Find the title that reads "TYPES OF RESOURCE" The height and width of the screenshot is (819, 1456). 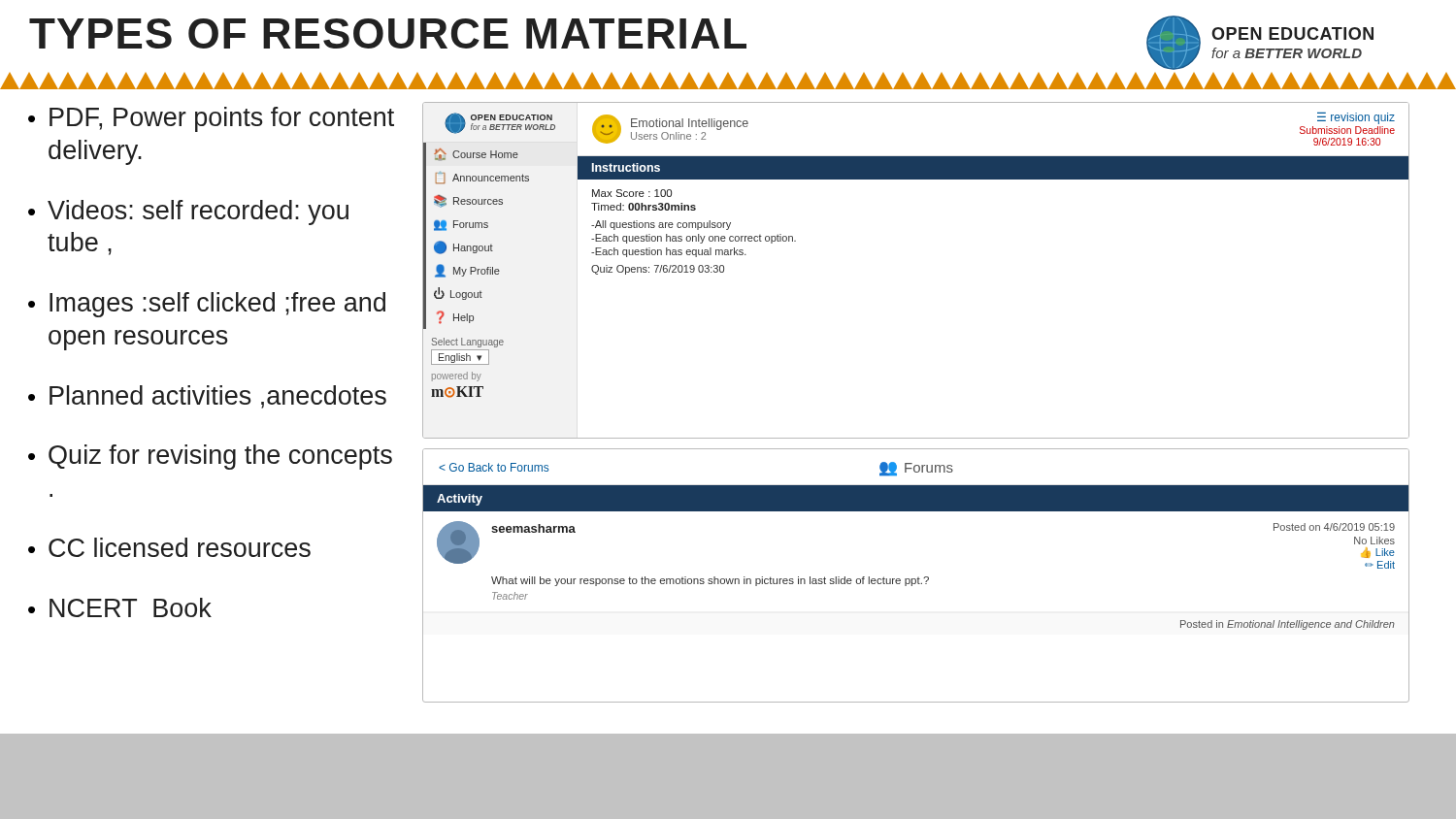[x=389, y=33]
